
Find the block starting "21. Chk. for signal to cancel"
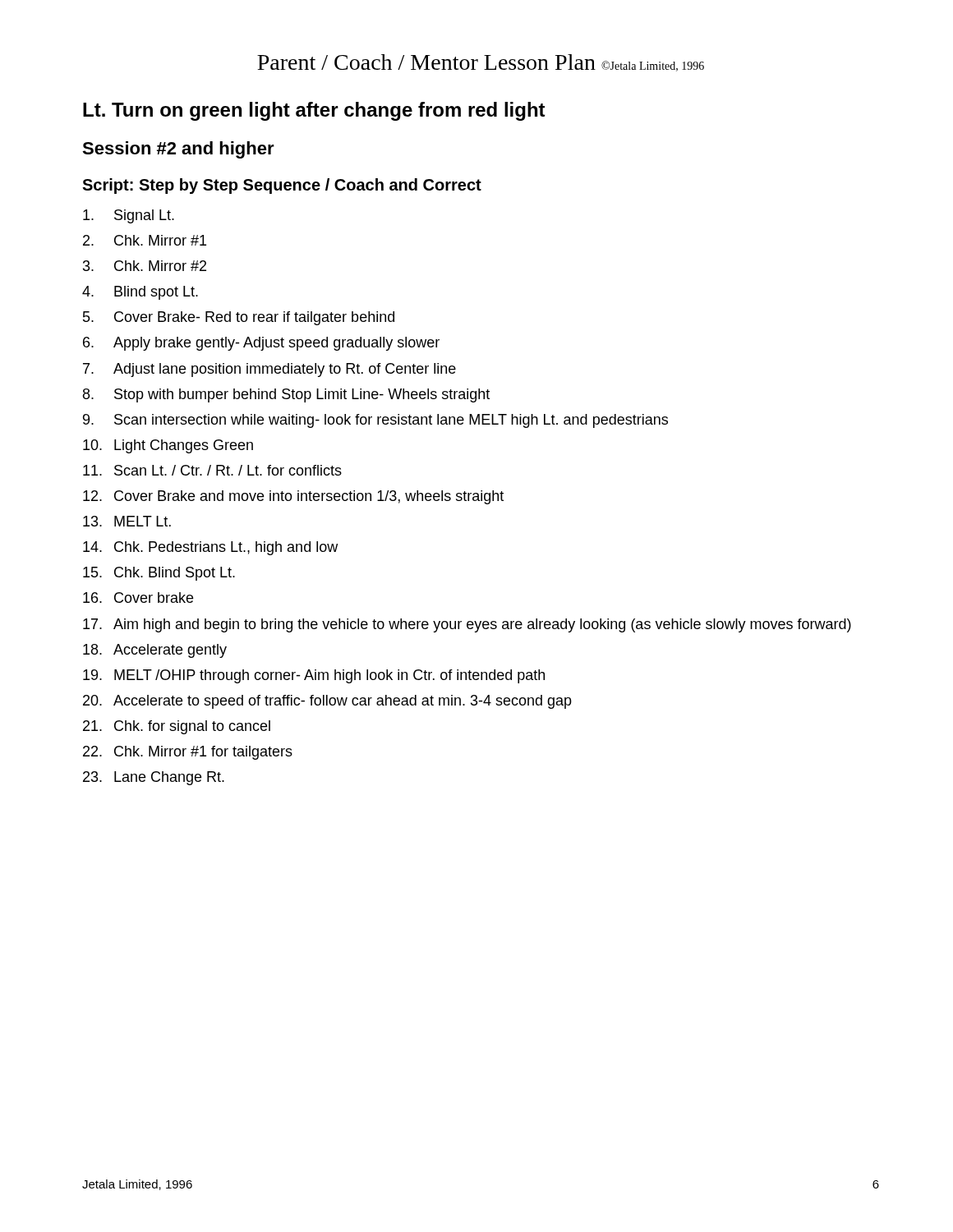point(177,727)
